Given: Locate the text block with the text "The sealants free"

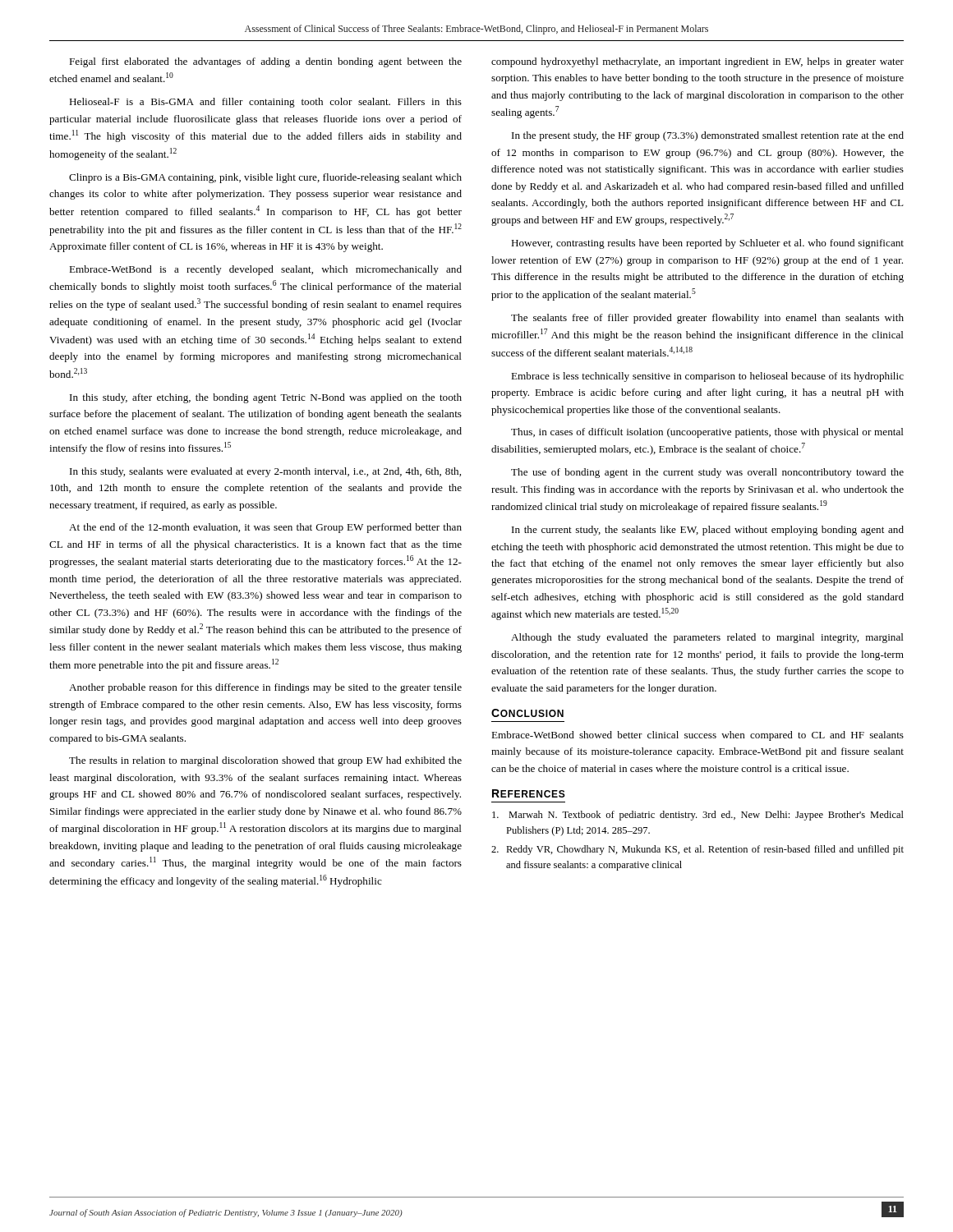Looking at the screenshot, I should point(698,335).
